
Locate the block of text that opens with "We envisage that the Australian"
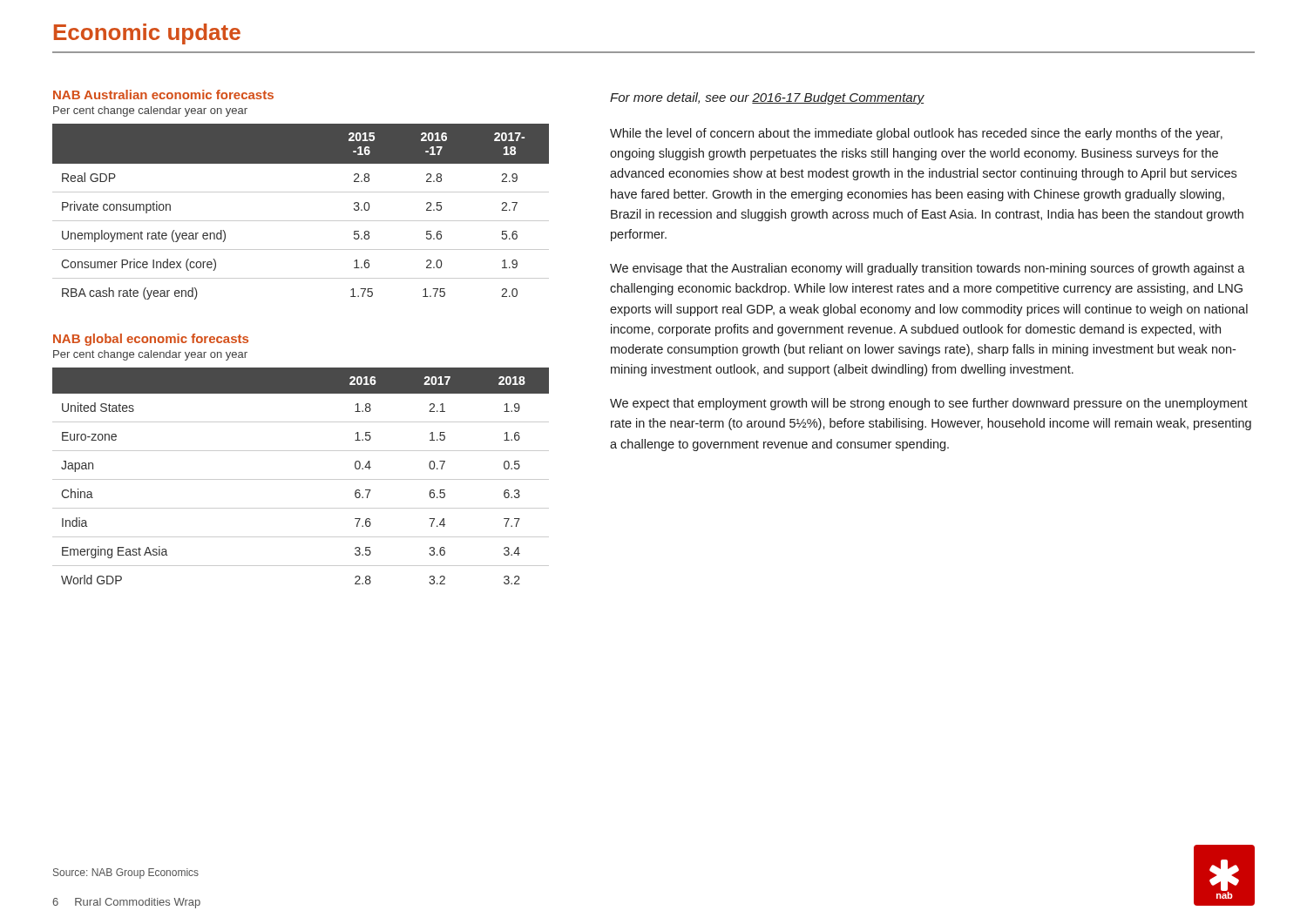click(x=932, y=319)
